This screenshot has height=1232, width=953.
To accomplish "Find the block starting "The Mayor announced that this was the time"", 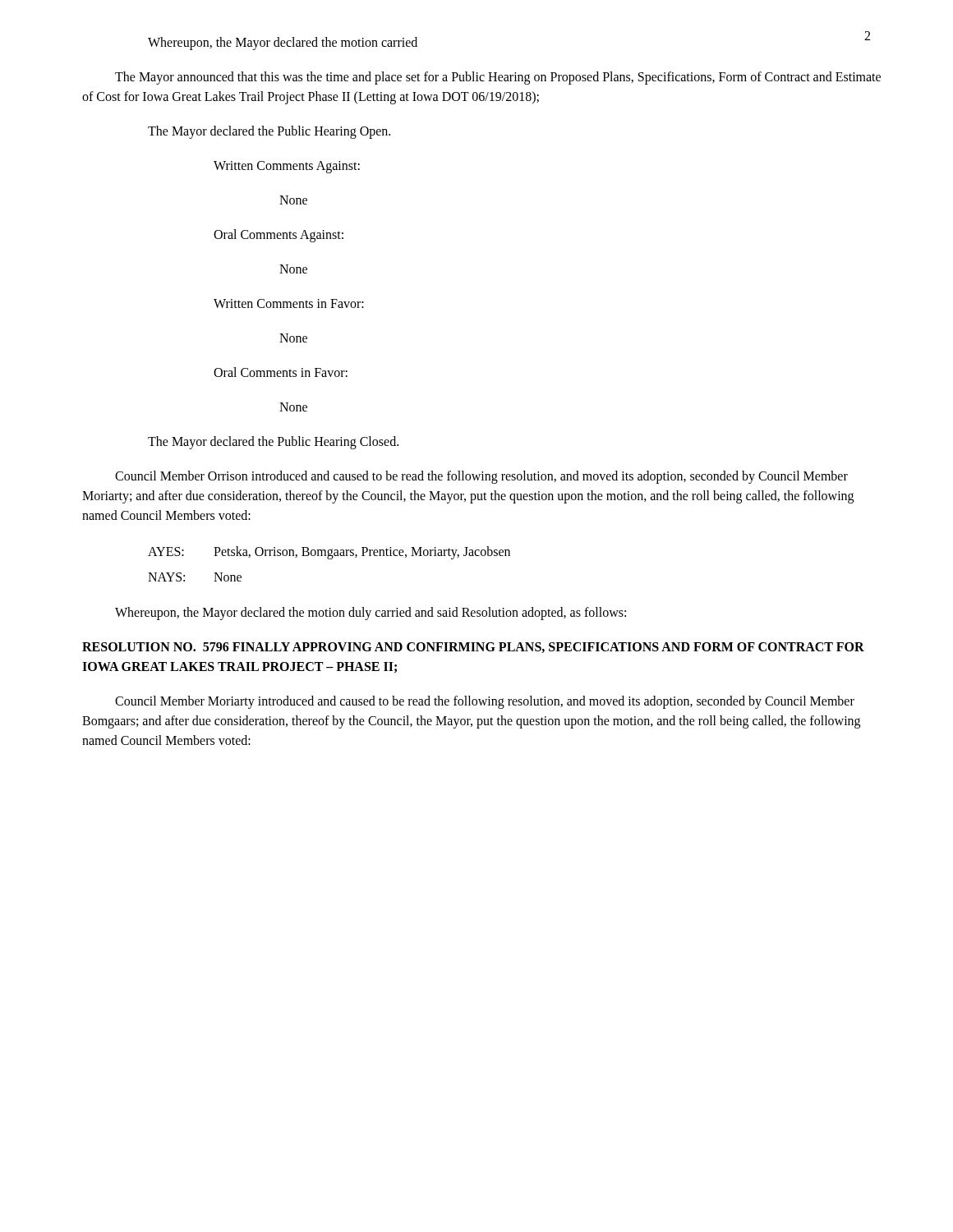I will [482, 87].
